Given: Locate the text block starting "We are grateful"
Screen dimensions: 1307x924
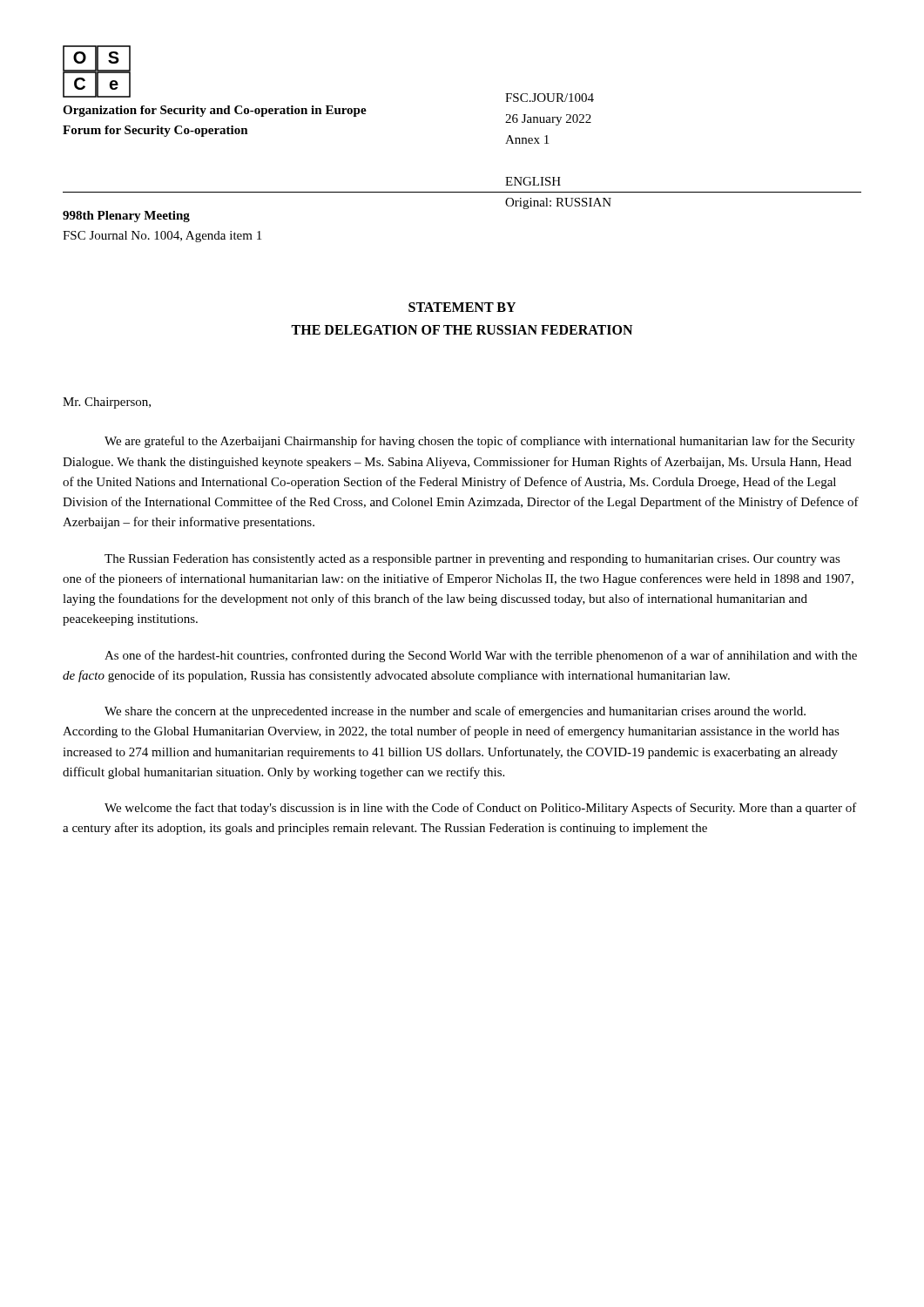Looking at the screenshot, I should (x=460, y=482).
